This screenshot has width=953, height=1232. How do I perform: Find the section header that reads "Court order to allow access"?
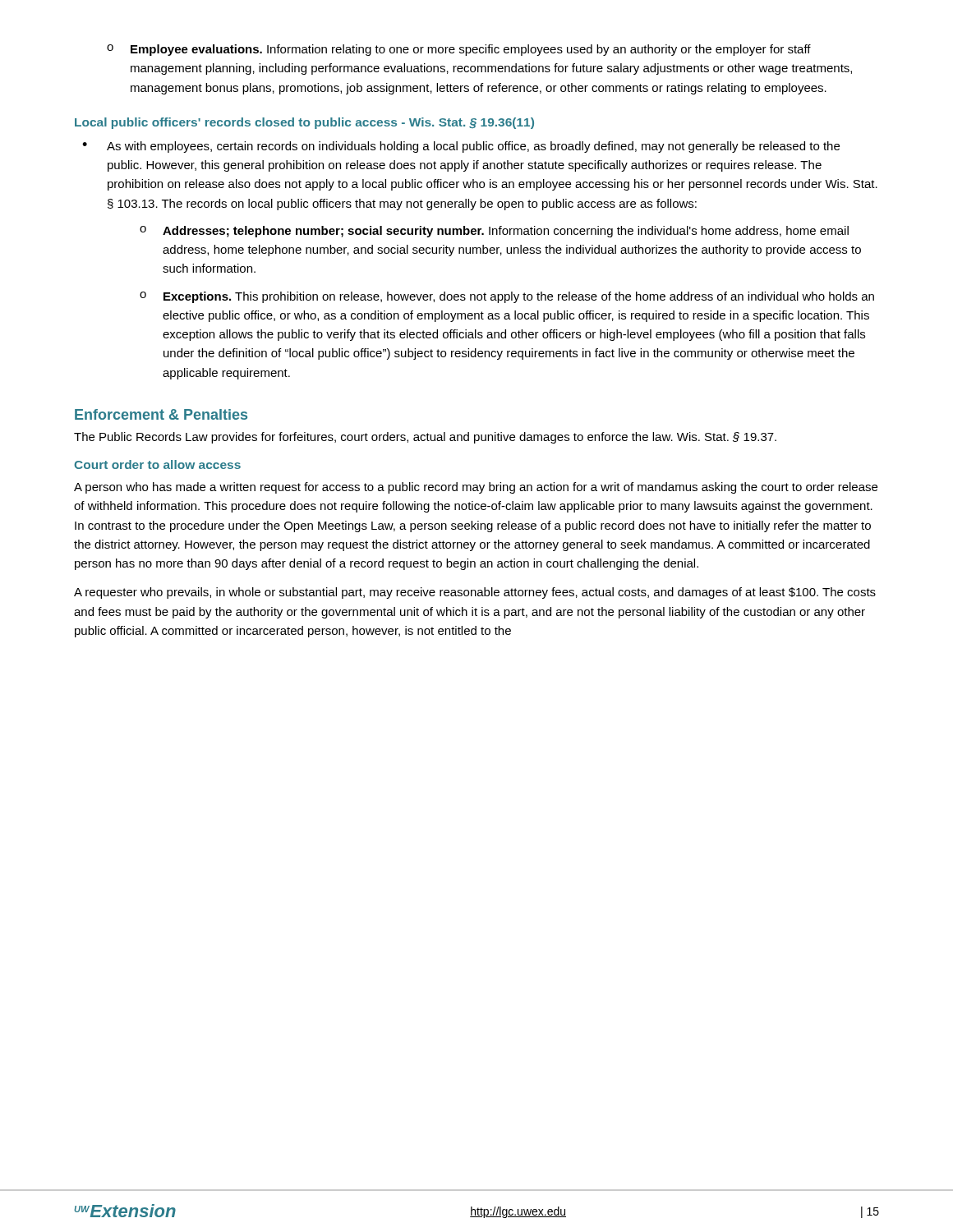coord(157,464)
